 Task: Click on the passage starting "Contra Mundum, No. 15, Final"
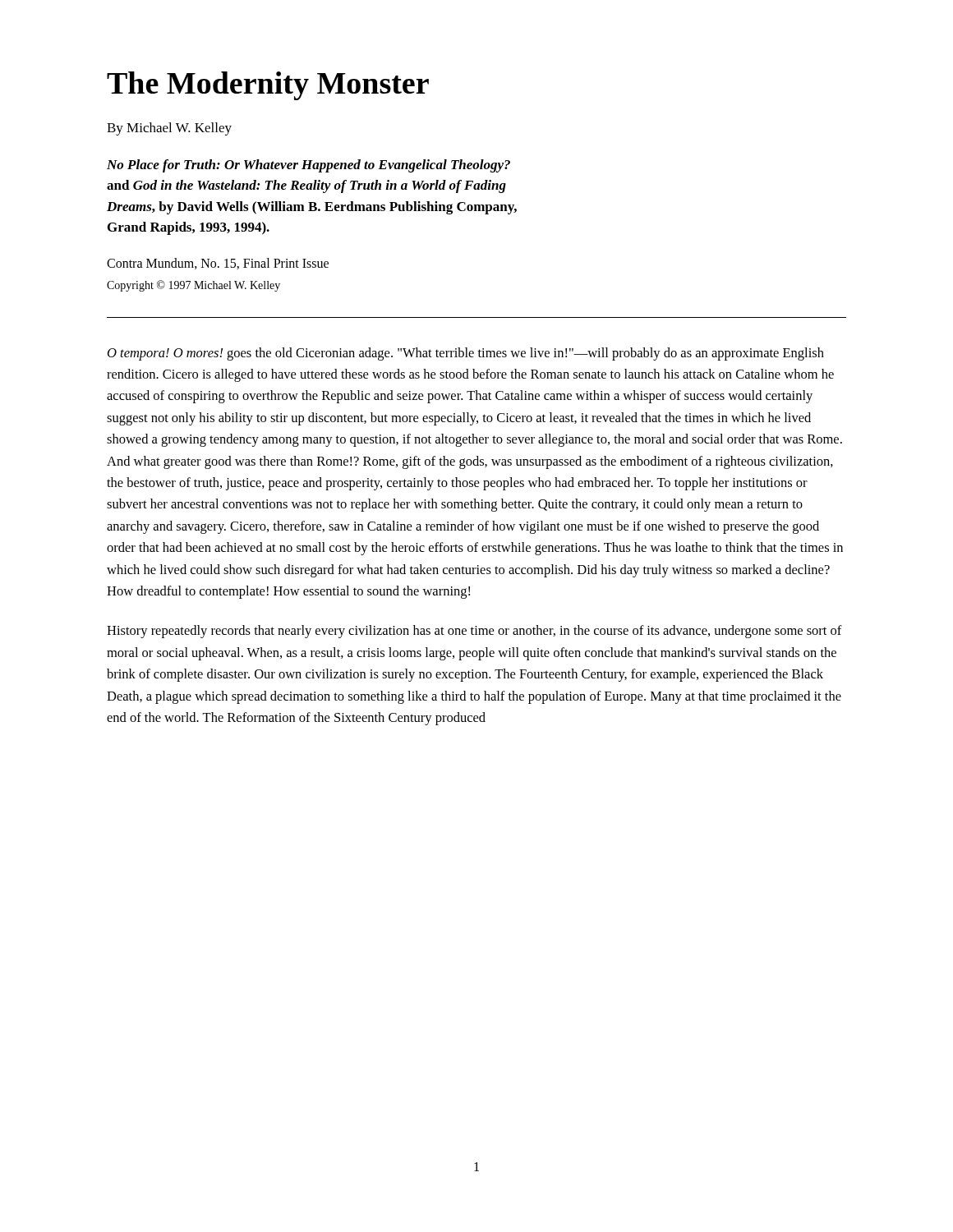tap(218, 263)
